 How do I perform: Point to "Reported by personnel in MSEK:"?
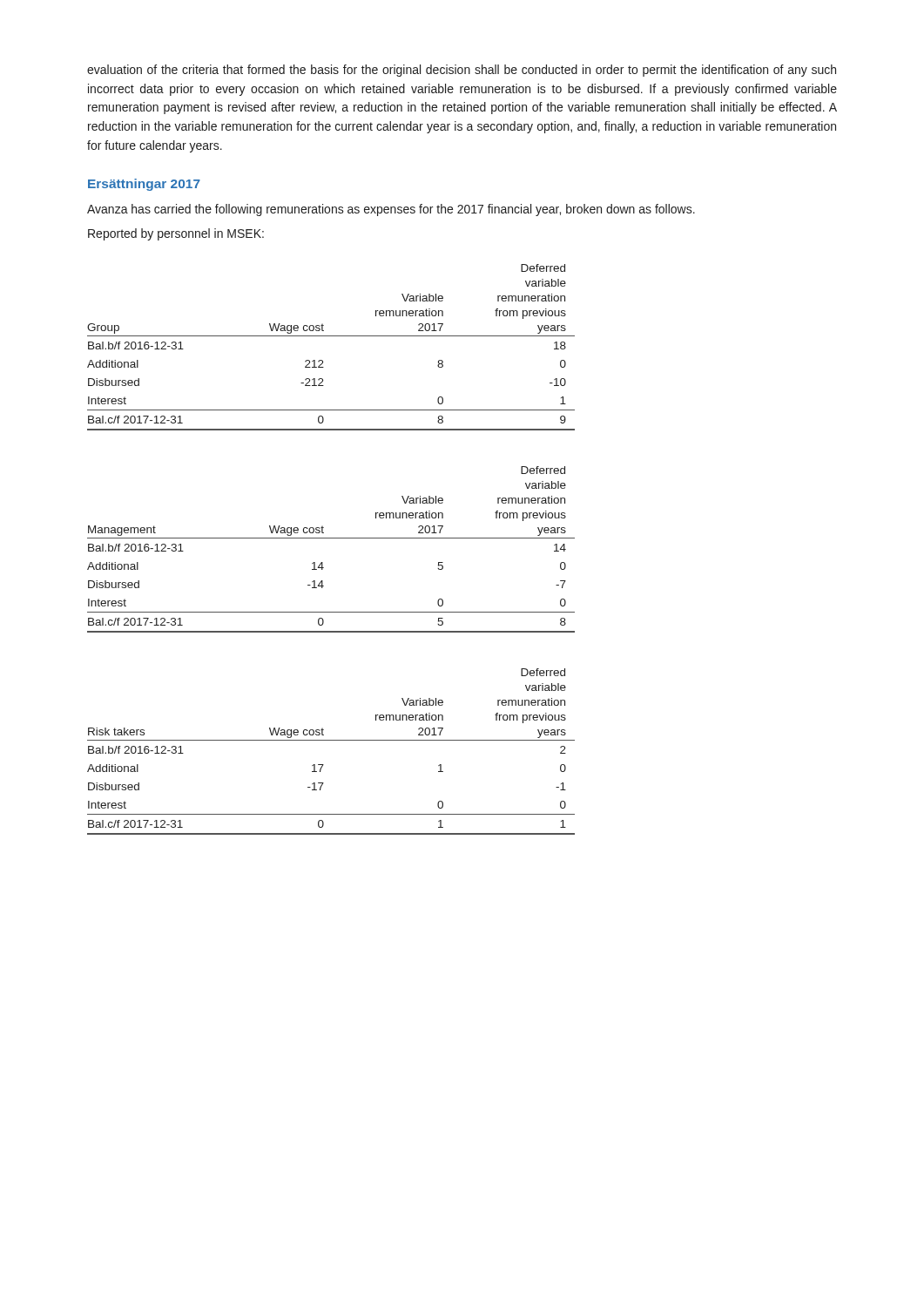(x=176, y=234)
